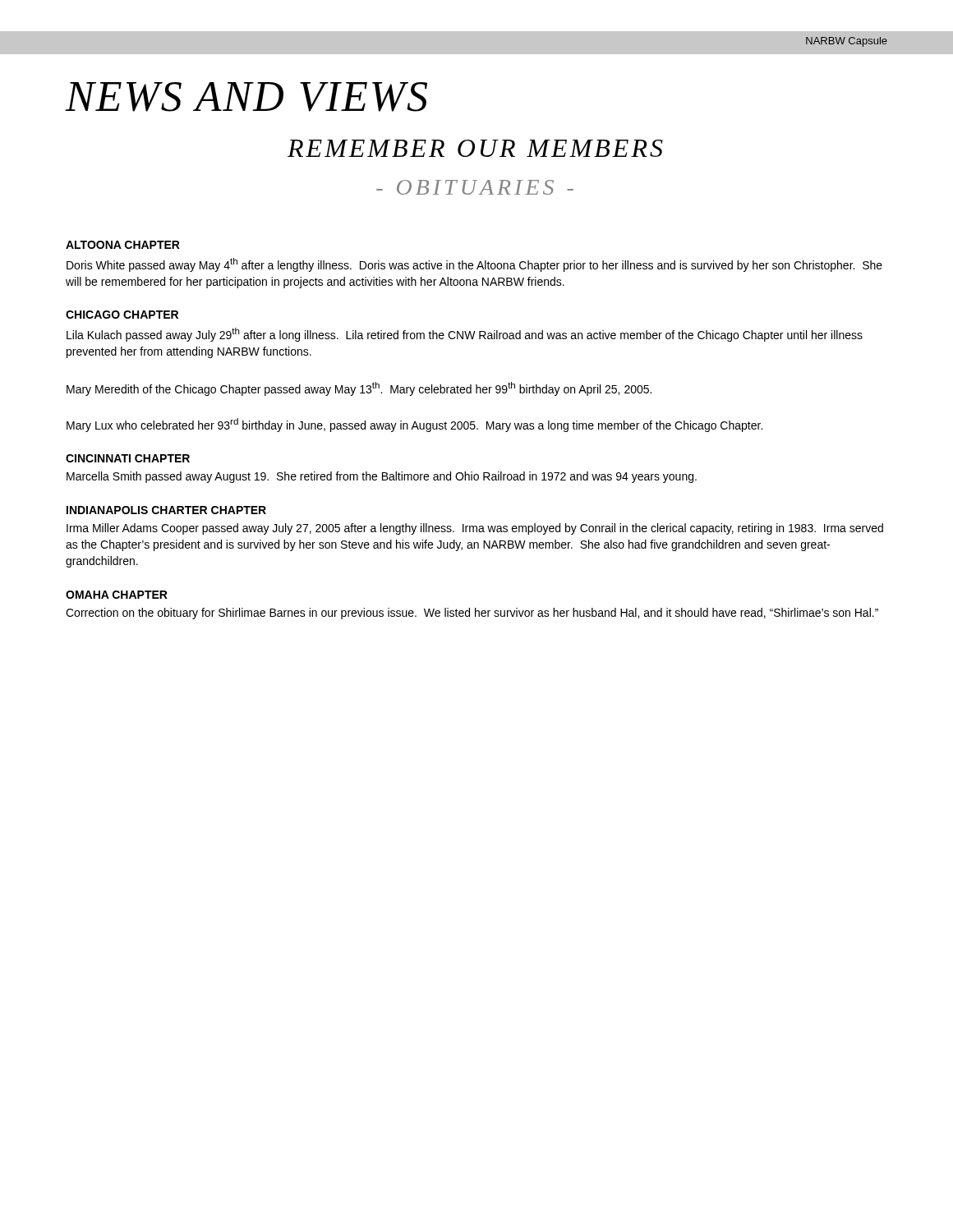Viewport: 953px width, 1232px height.
Task: Find the passage starting "Doris White passed"
Action: point(474,272)
